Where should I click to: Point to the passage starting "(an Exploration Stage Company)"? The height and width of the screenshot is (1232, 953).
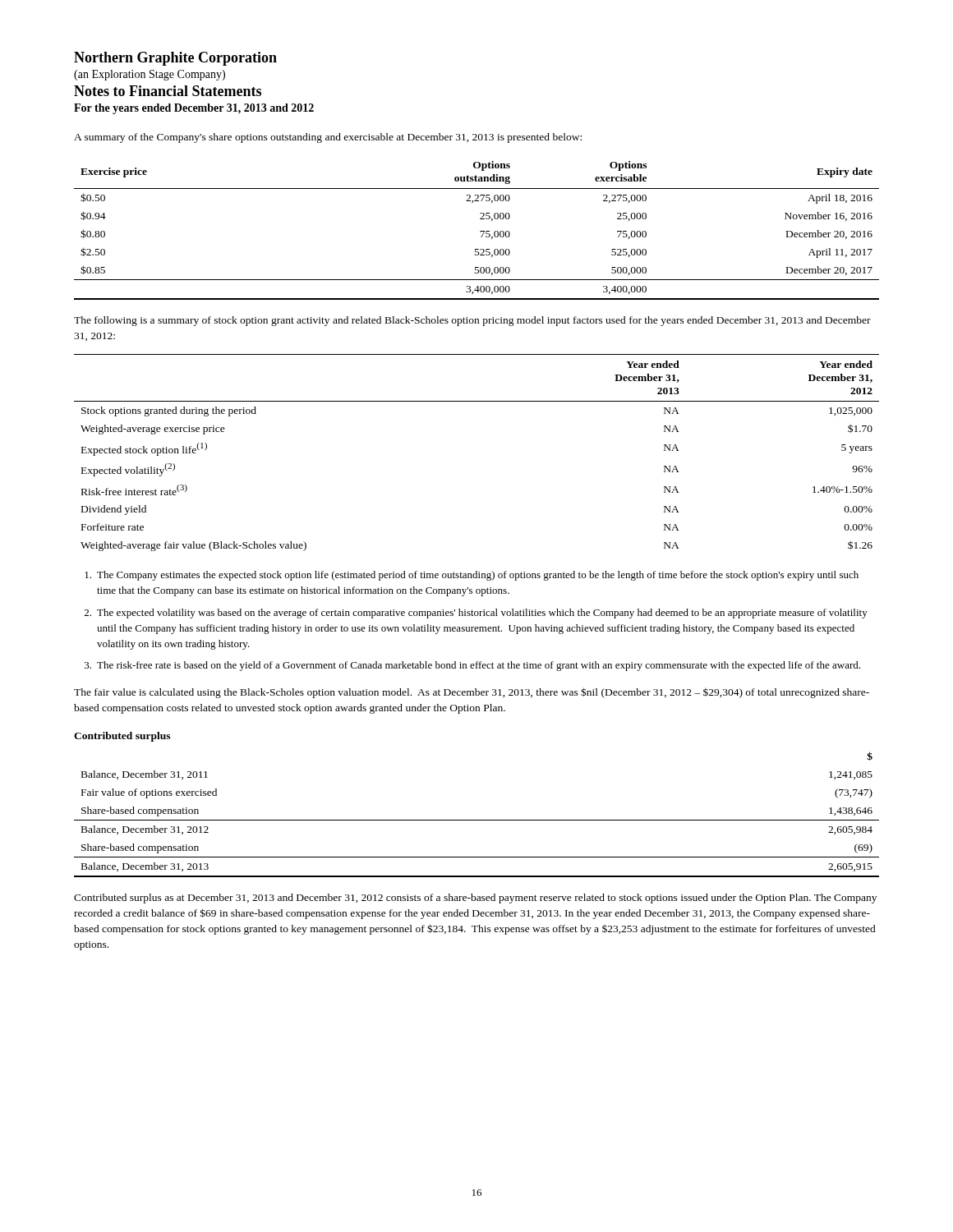point(150,74)
